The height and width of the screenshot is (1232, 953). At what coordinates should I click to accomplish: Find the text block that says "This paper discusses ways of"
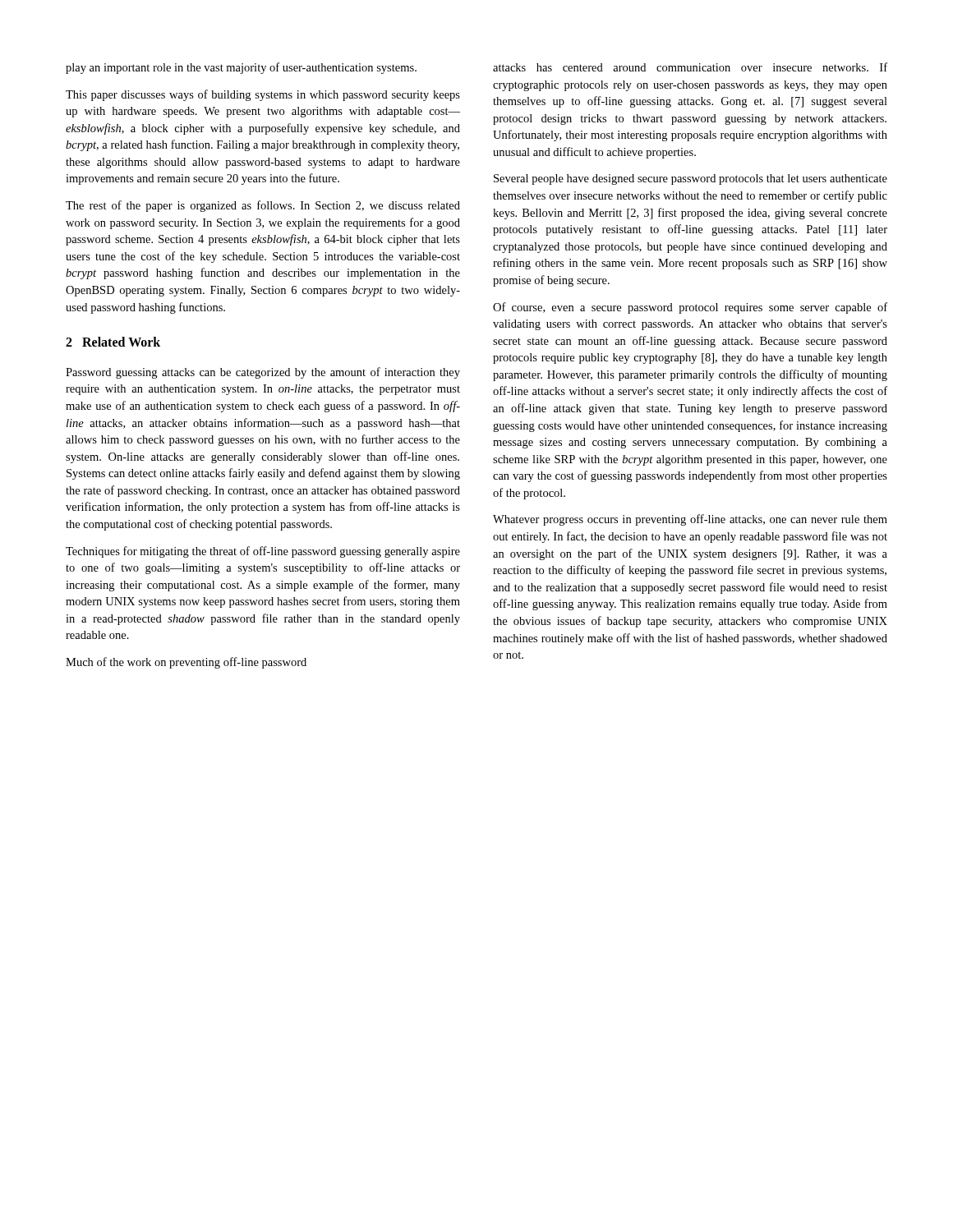tap(263, 137)
